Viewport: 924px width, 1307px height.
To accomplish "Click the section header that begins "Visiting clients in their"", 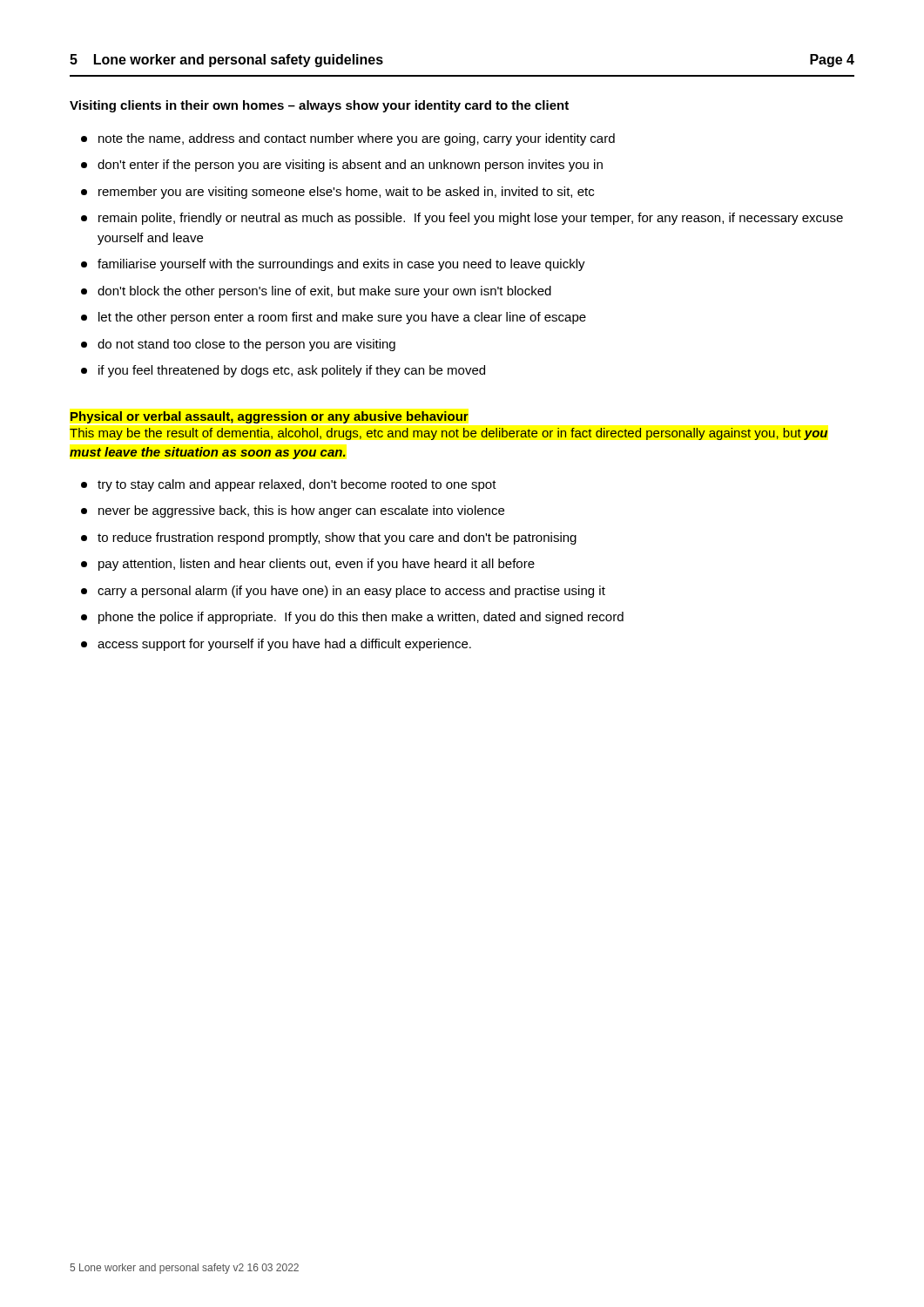I will point(319,105).
